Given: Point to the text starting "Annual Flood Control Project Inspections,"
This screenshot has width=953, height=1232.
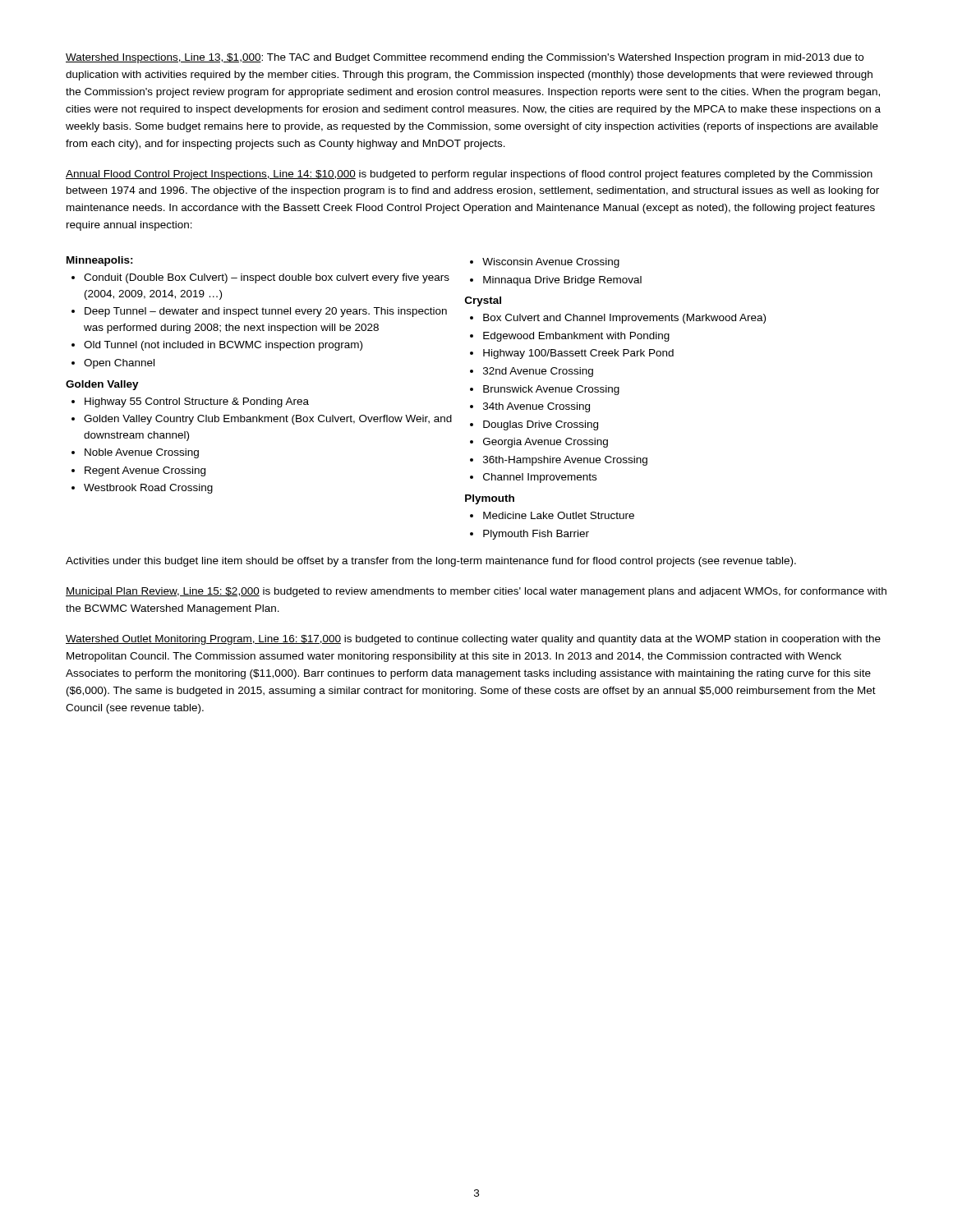Looking at the screenshot, I should coord(473,199).
